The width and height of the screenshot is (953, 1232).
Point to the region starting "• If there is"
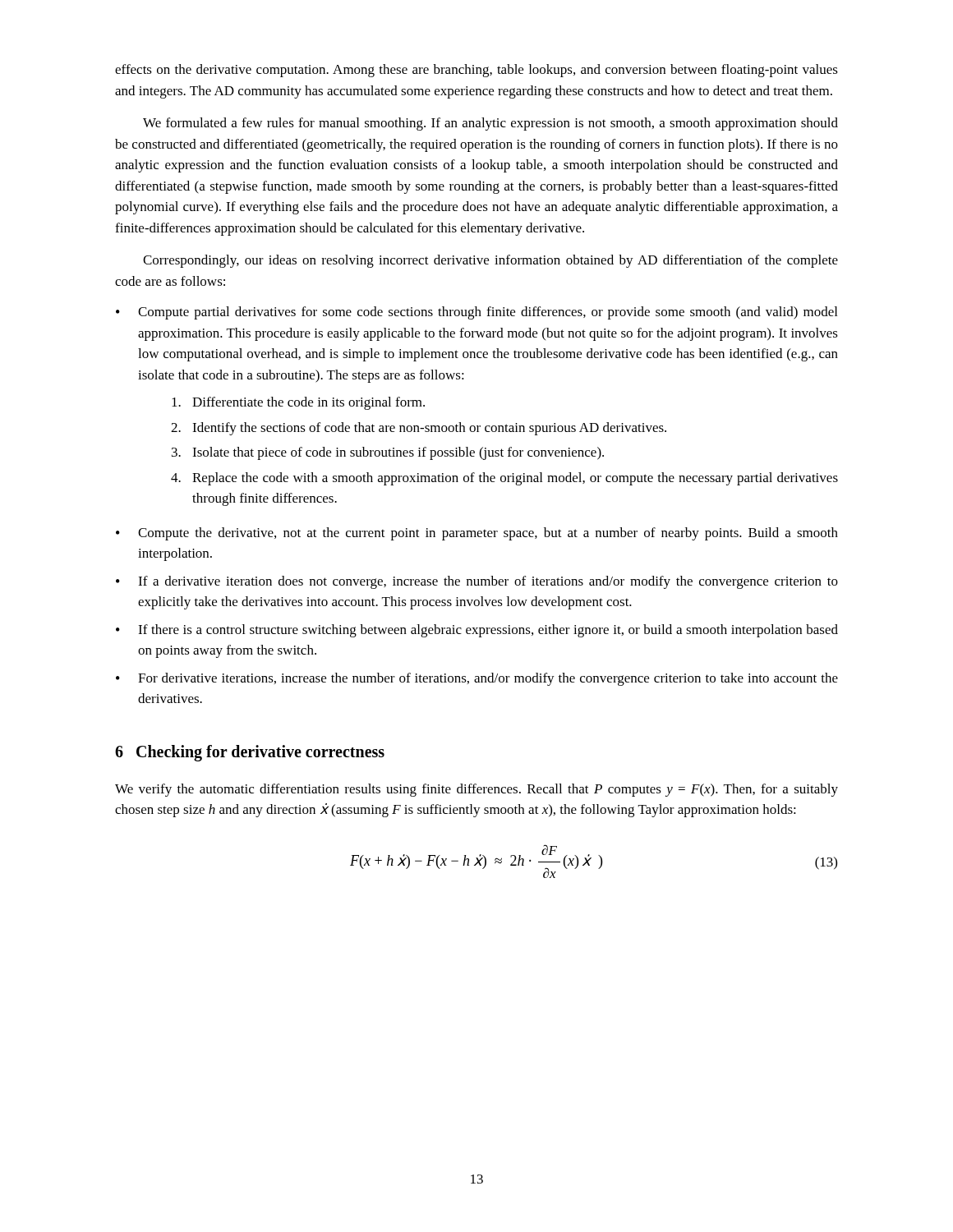[476, 640]
